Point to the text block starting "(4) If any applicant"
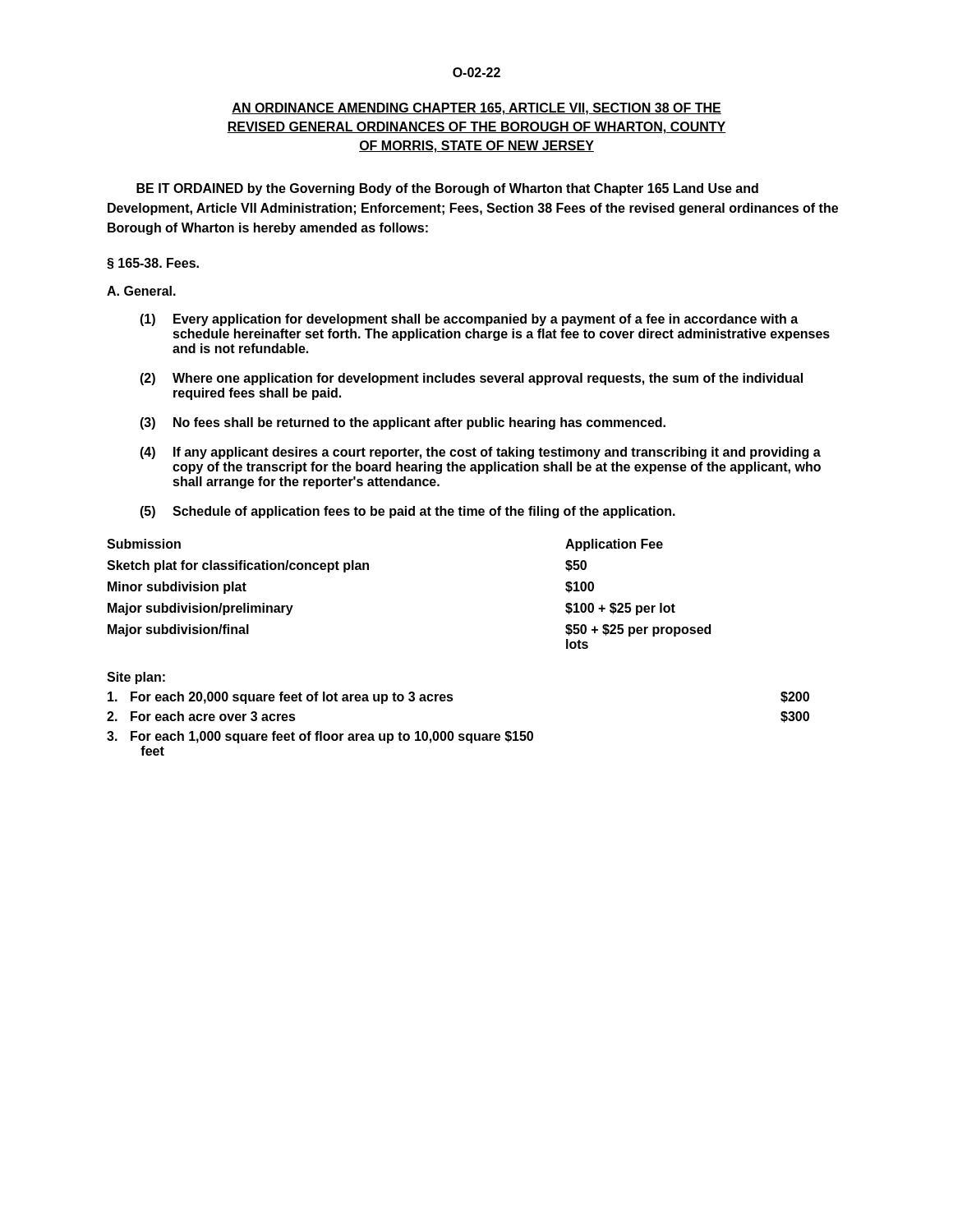 tap(493, 467)
